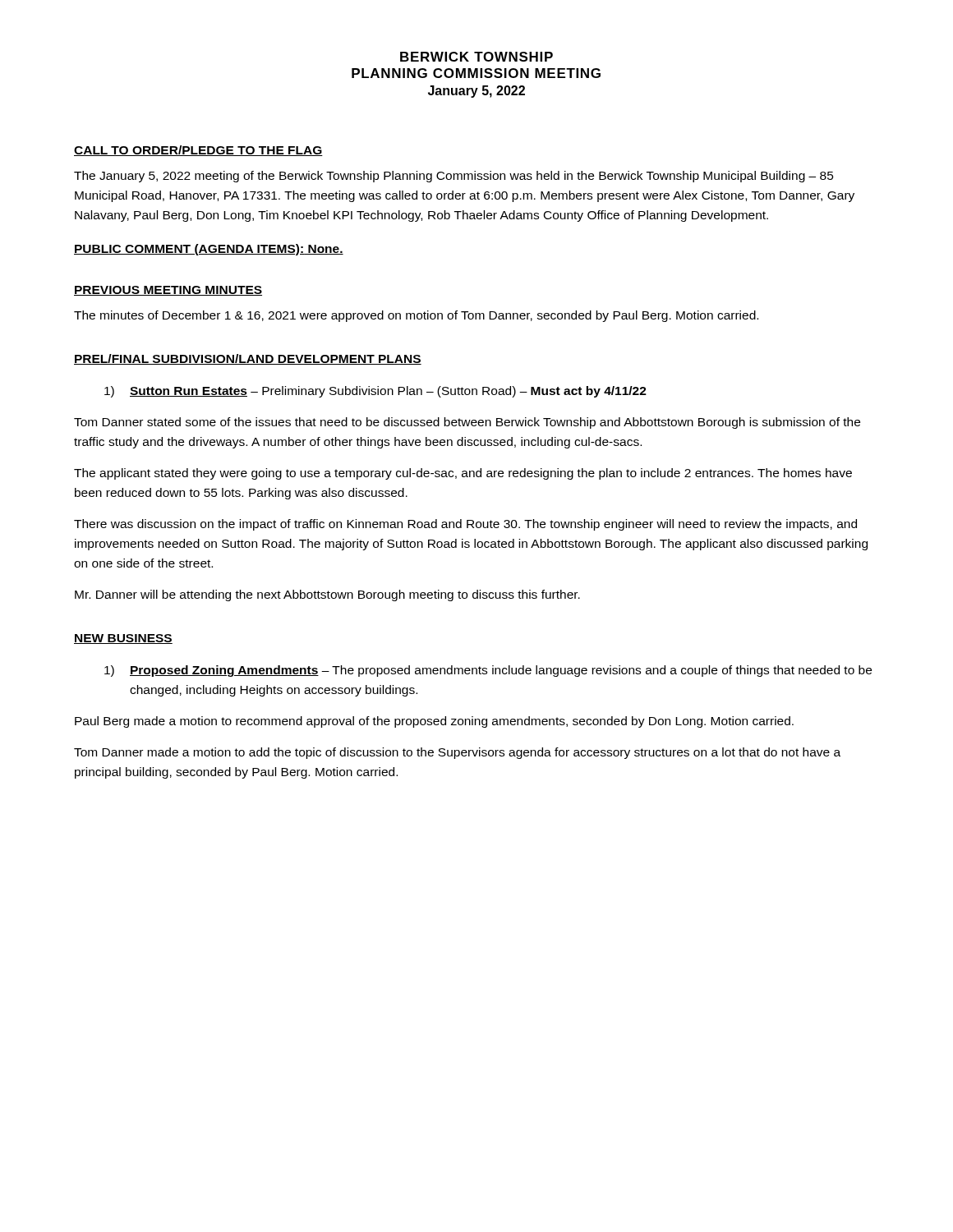
Task: Select the text block starting "1) Proposed Zoning Amendments – The"
Action: coord(491,680)
